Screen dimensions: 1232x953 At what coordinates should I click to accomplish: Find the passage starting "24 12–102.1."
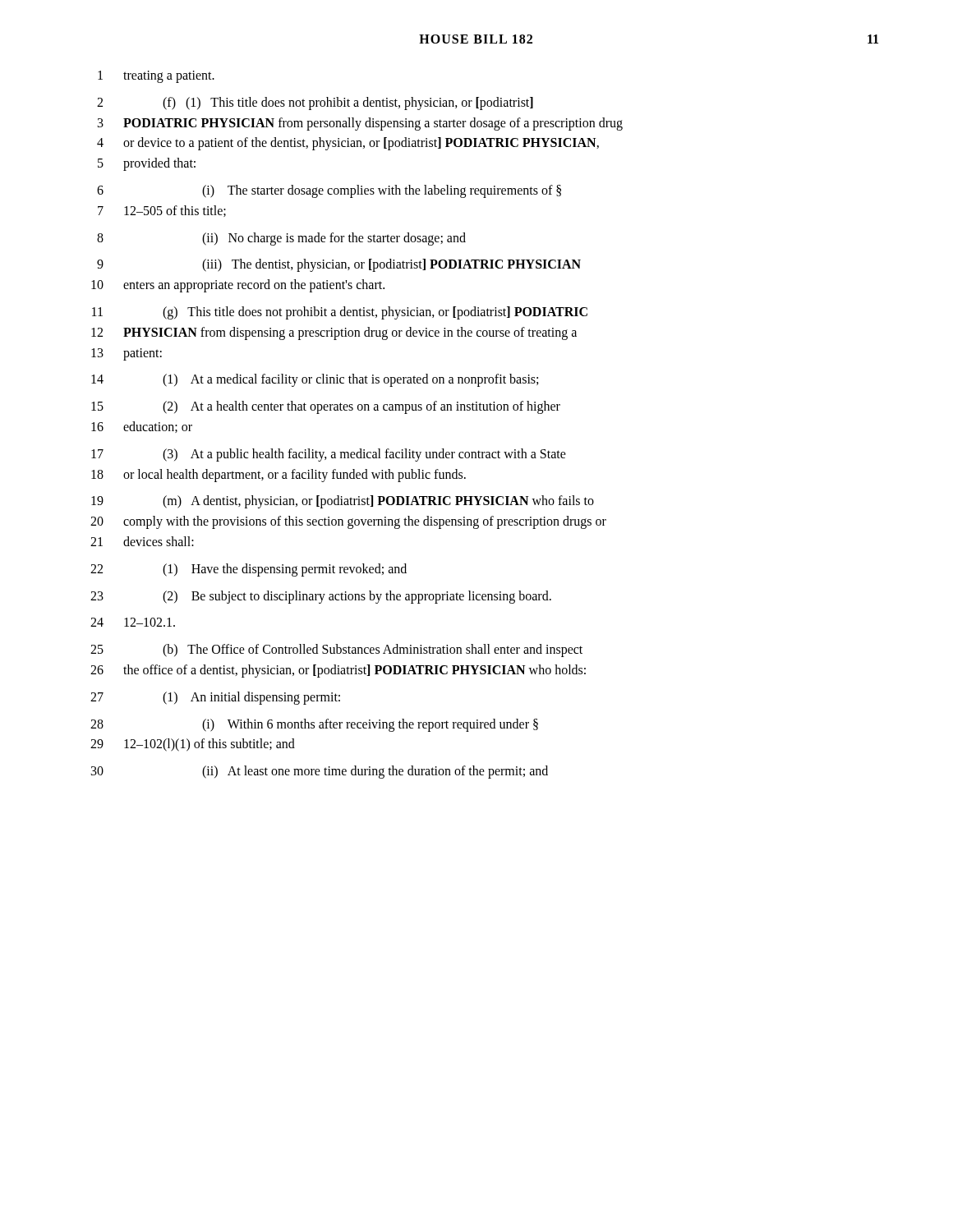coord(133,622)
